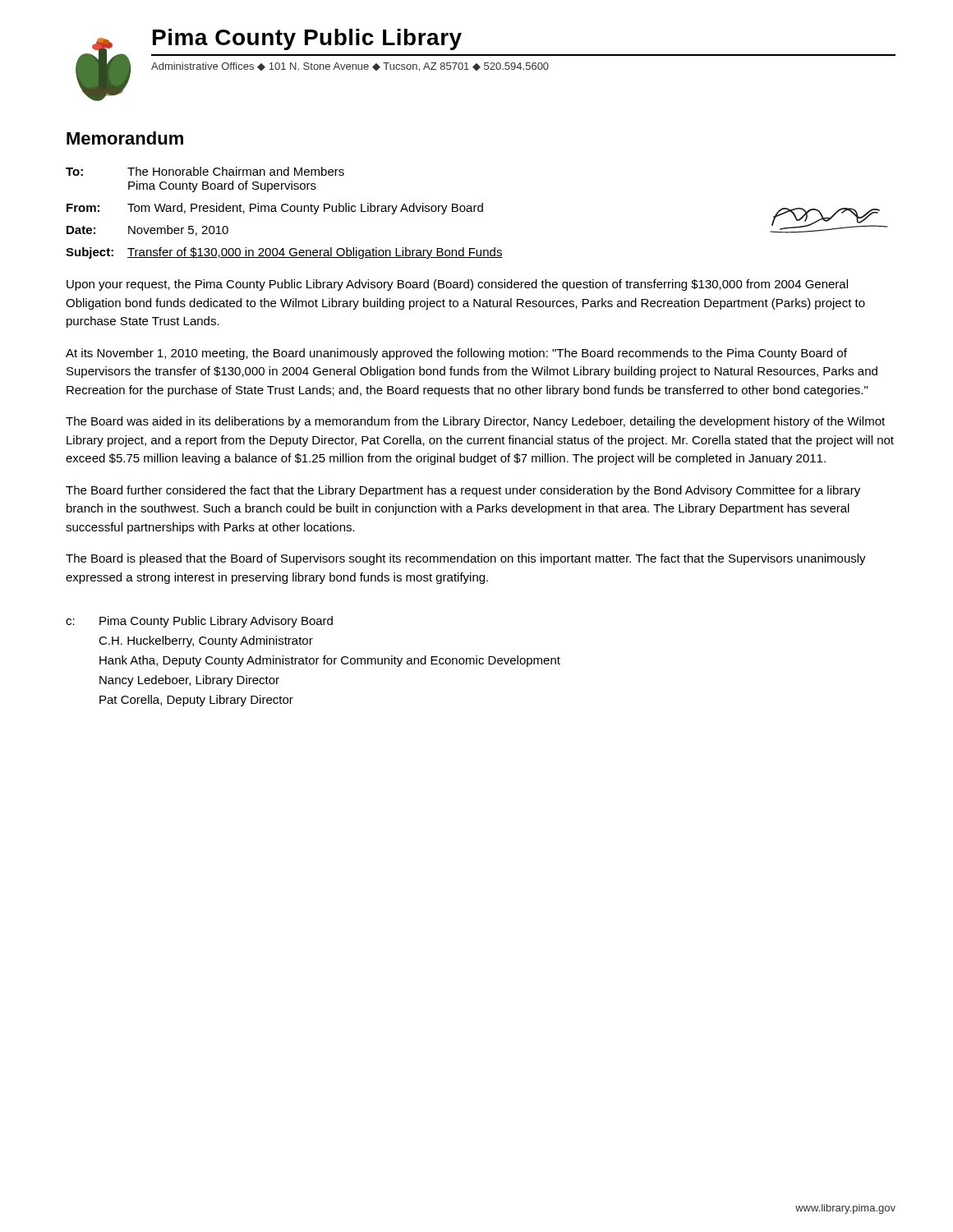Locate the block of text that opens with "At its November 1, 2010 meeting, the Board"
This screenshot has width=953, height=1232.
(x=472, y=371)
